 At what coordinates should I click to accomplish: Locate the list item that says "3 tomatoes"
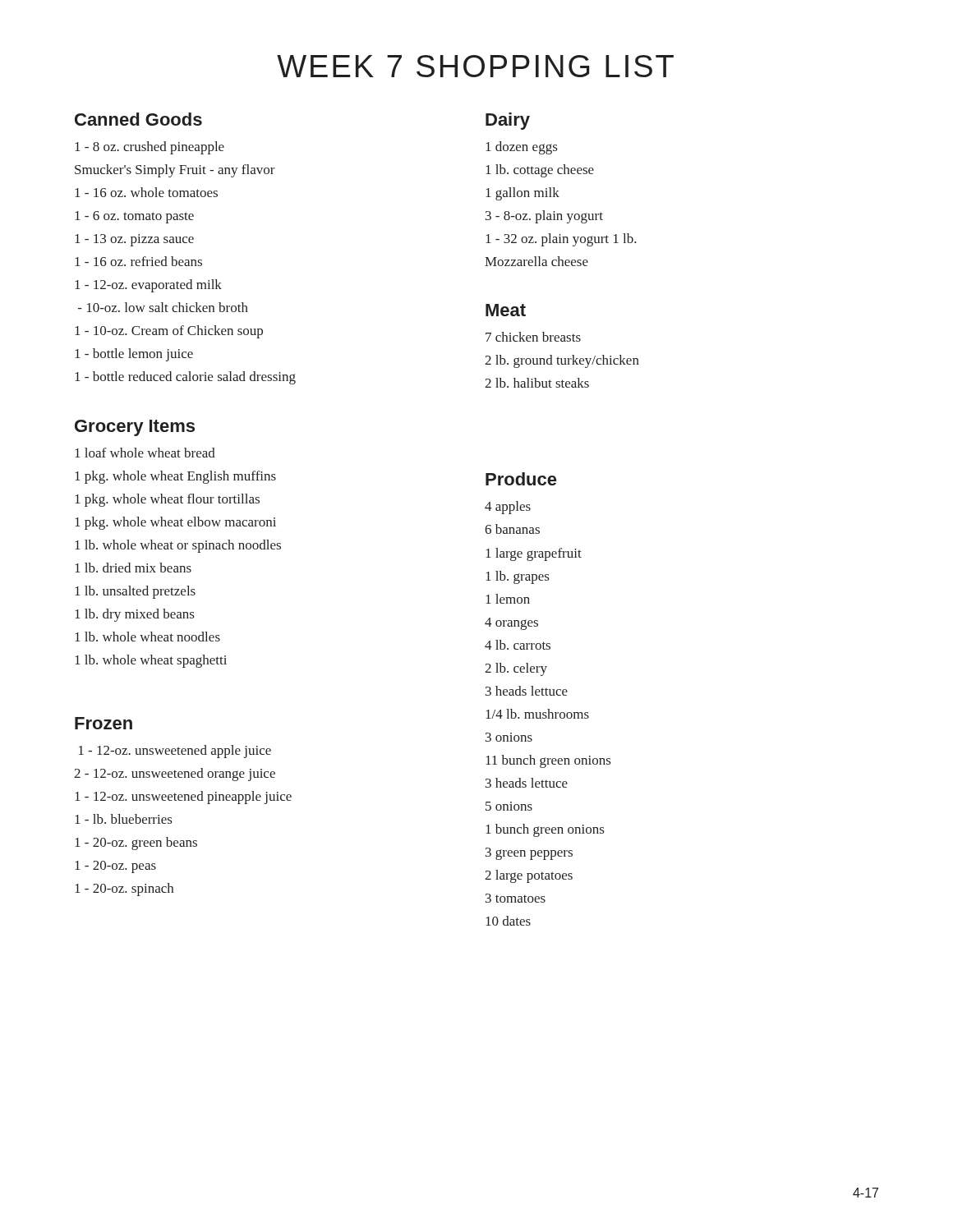515,898
